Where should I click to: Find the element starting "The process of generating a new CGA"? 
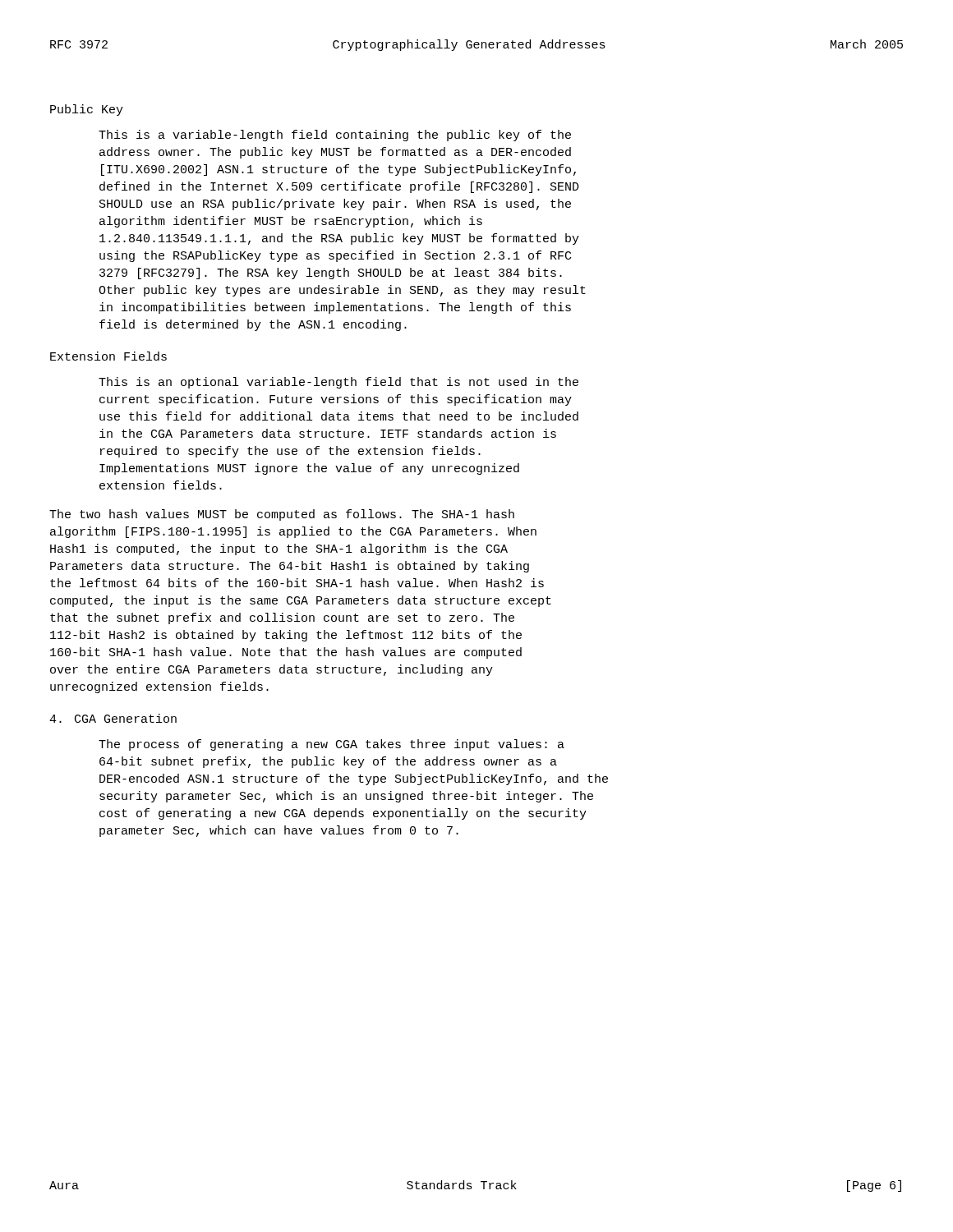354,788
